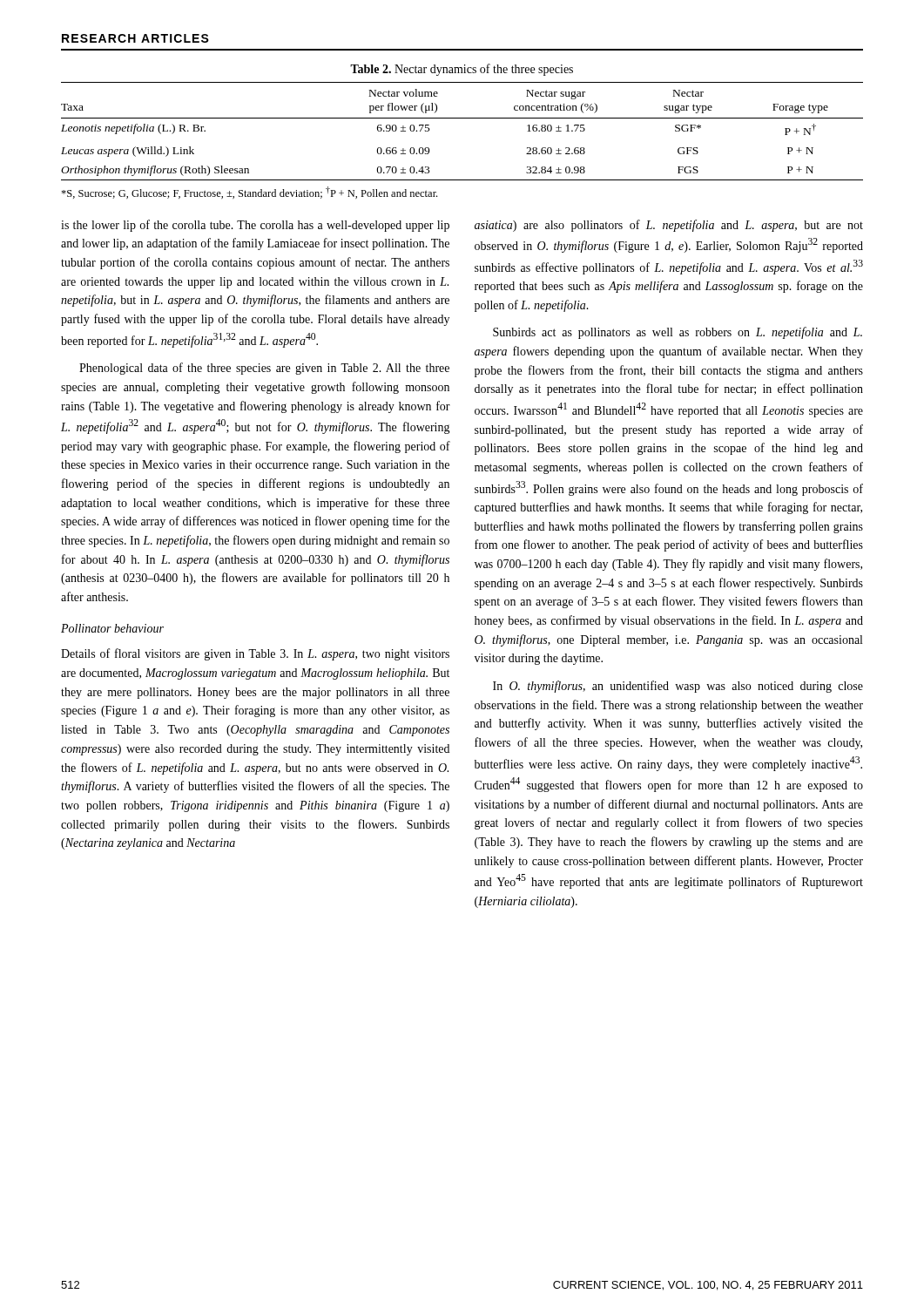Locate the text block with the text "asiatica) are also"
924x1307 pixels.
669,563
